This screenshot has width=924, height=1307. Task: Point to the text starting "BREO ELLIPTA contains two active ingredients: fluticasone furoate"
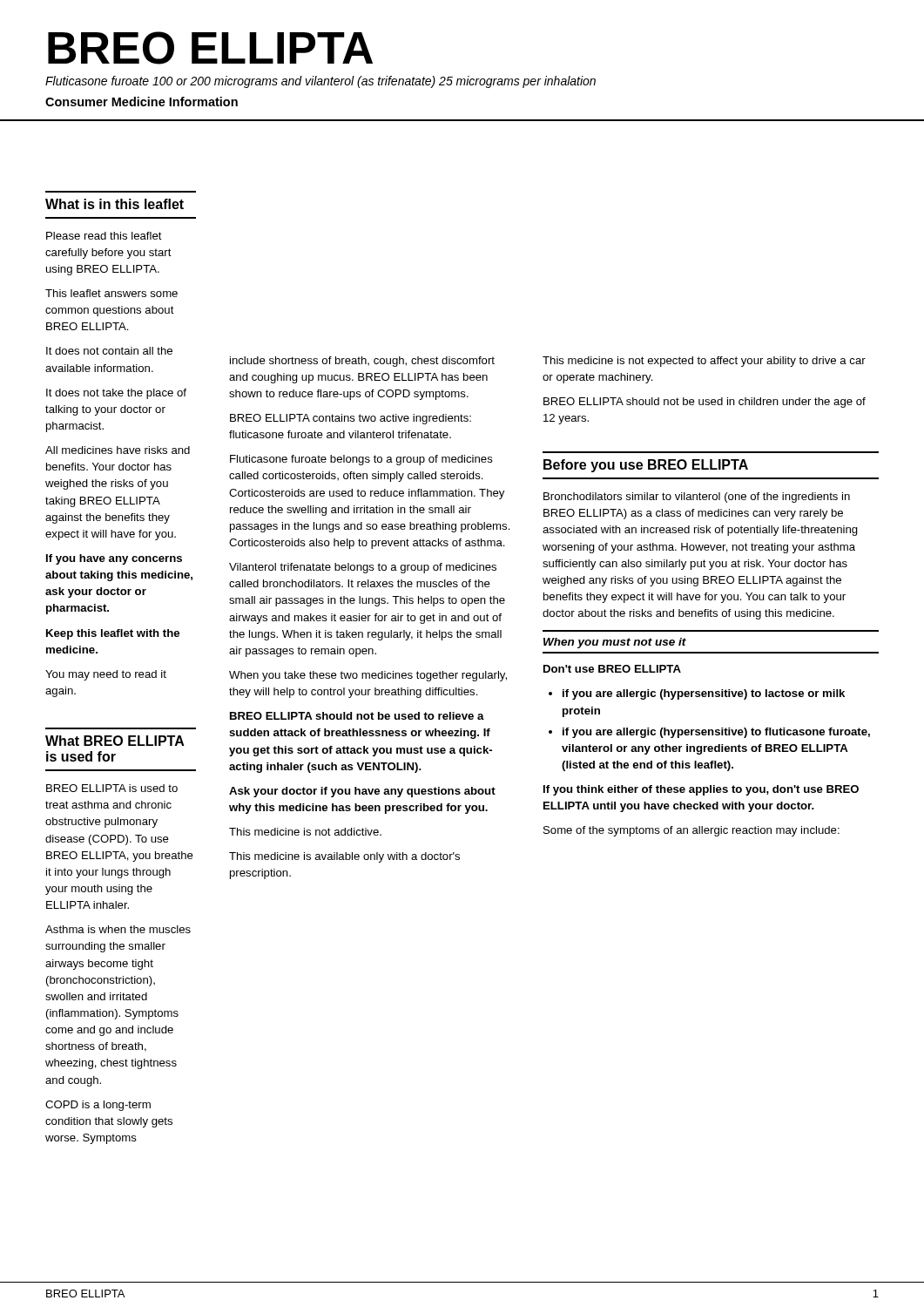pyautogui.click(x=370, y=426)
